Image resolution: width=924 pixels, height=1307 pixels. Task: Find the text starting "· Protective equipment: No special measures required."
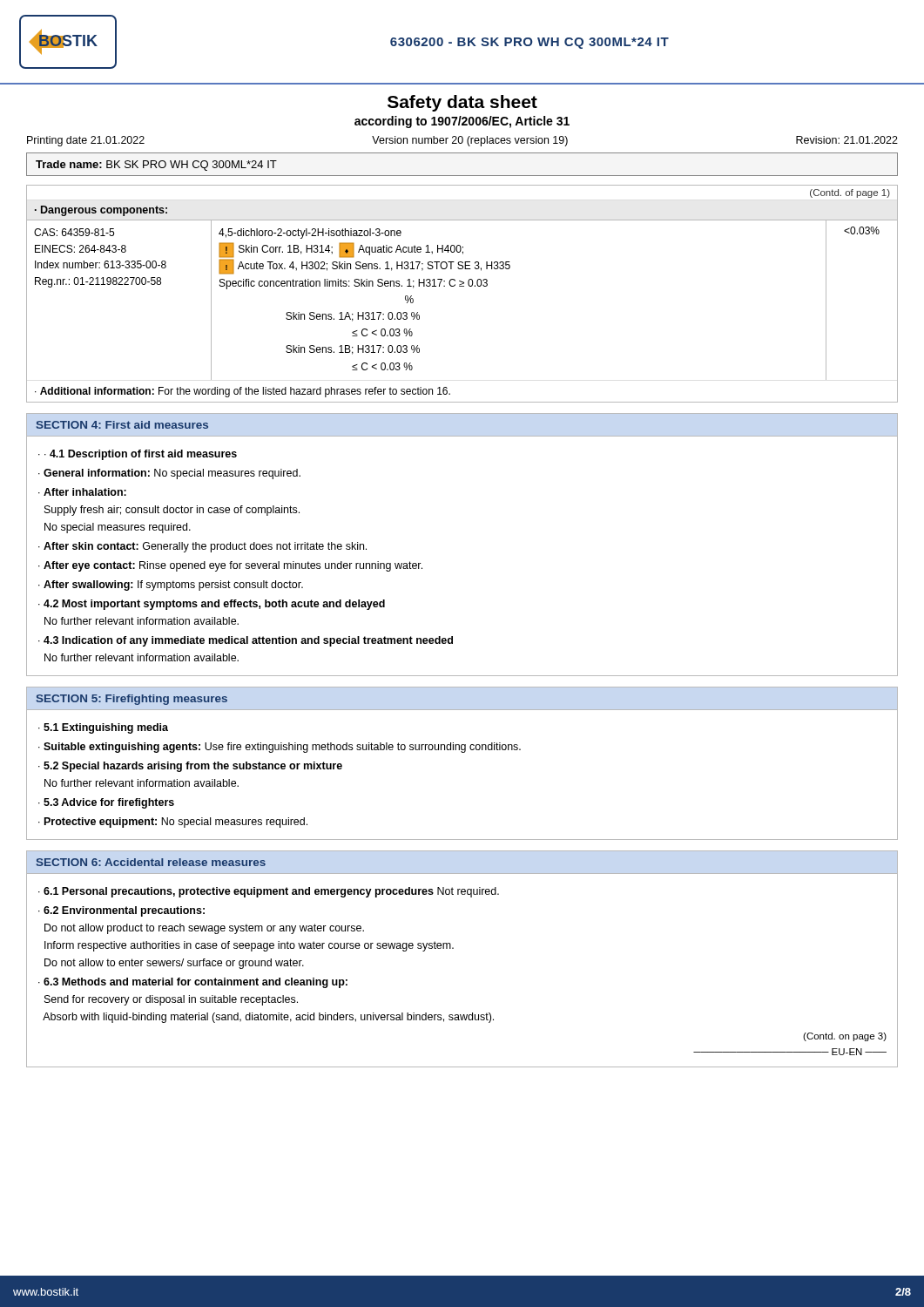[x=173, y=821]
